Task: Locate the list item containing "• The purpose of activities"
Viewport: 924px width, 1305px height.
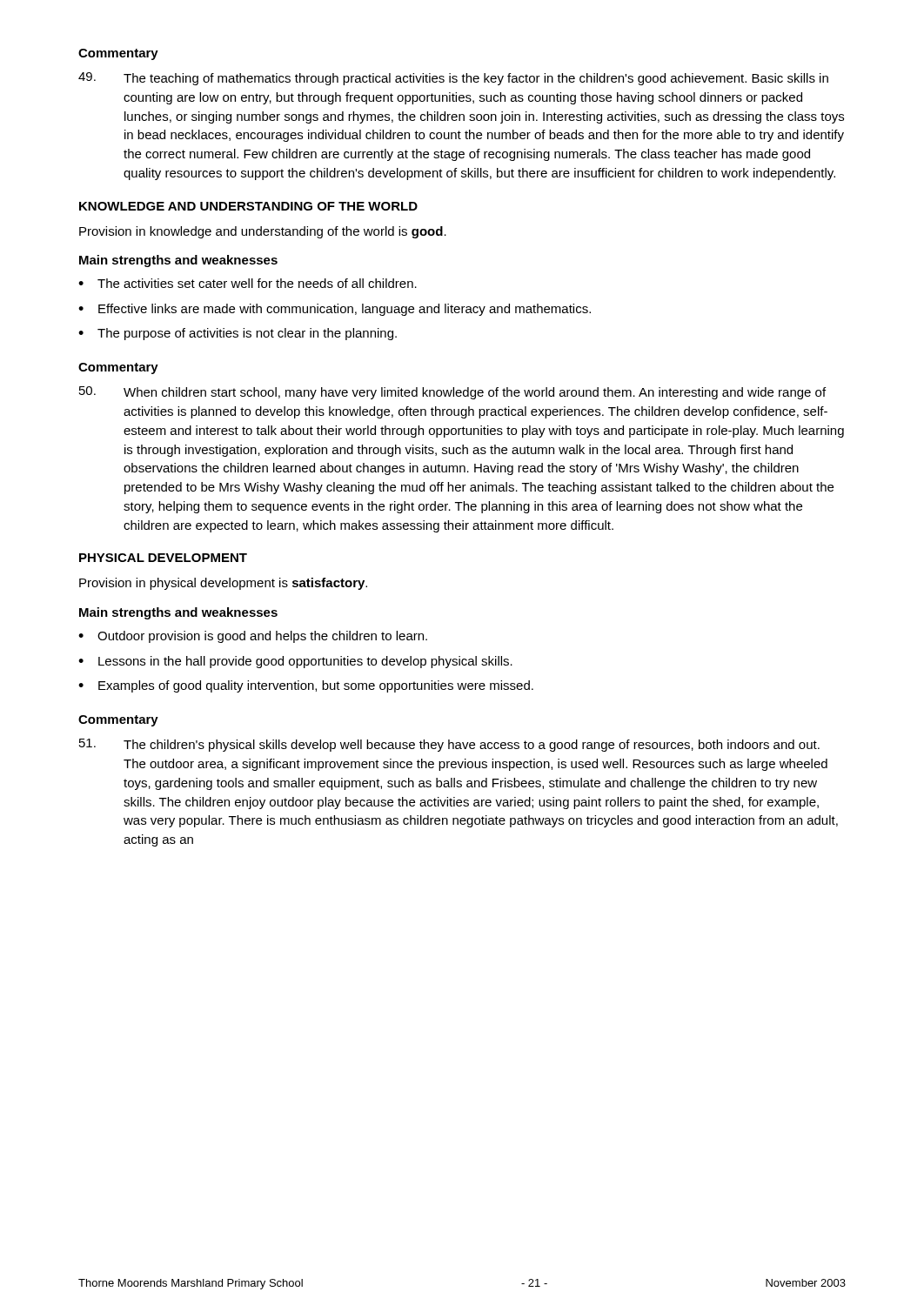Action: click(238, 334)
